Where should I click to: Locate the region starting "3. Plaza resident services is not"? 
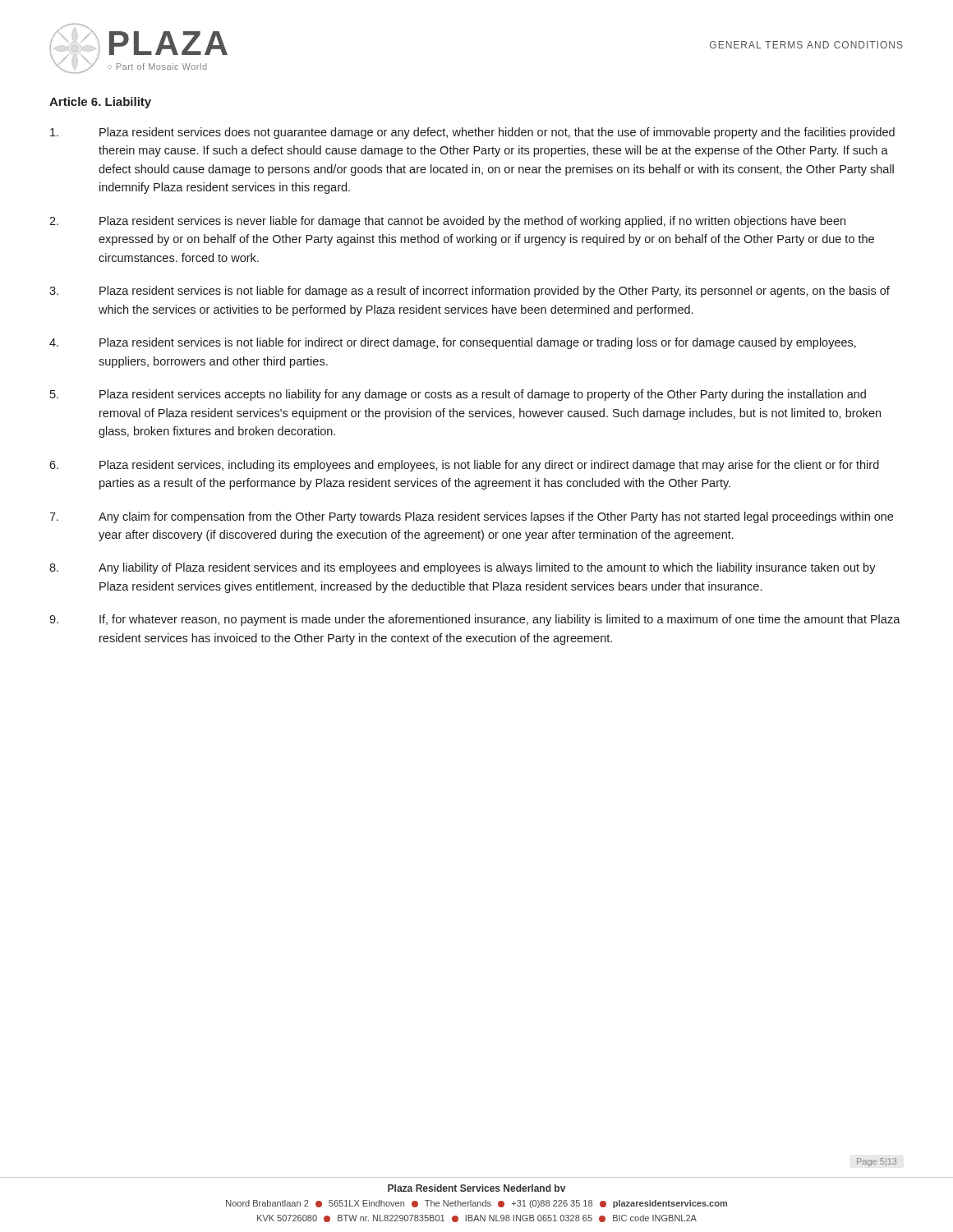476,300
